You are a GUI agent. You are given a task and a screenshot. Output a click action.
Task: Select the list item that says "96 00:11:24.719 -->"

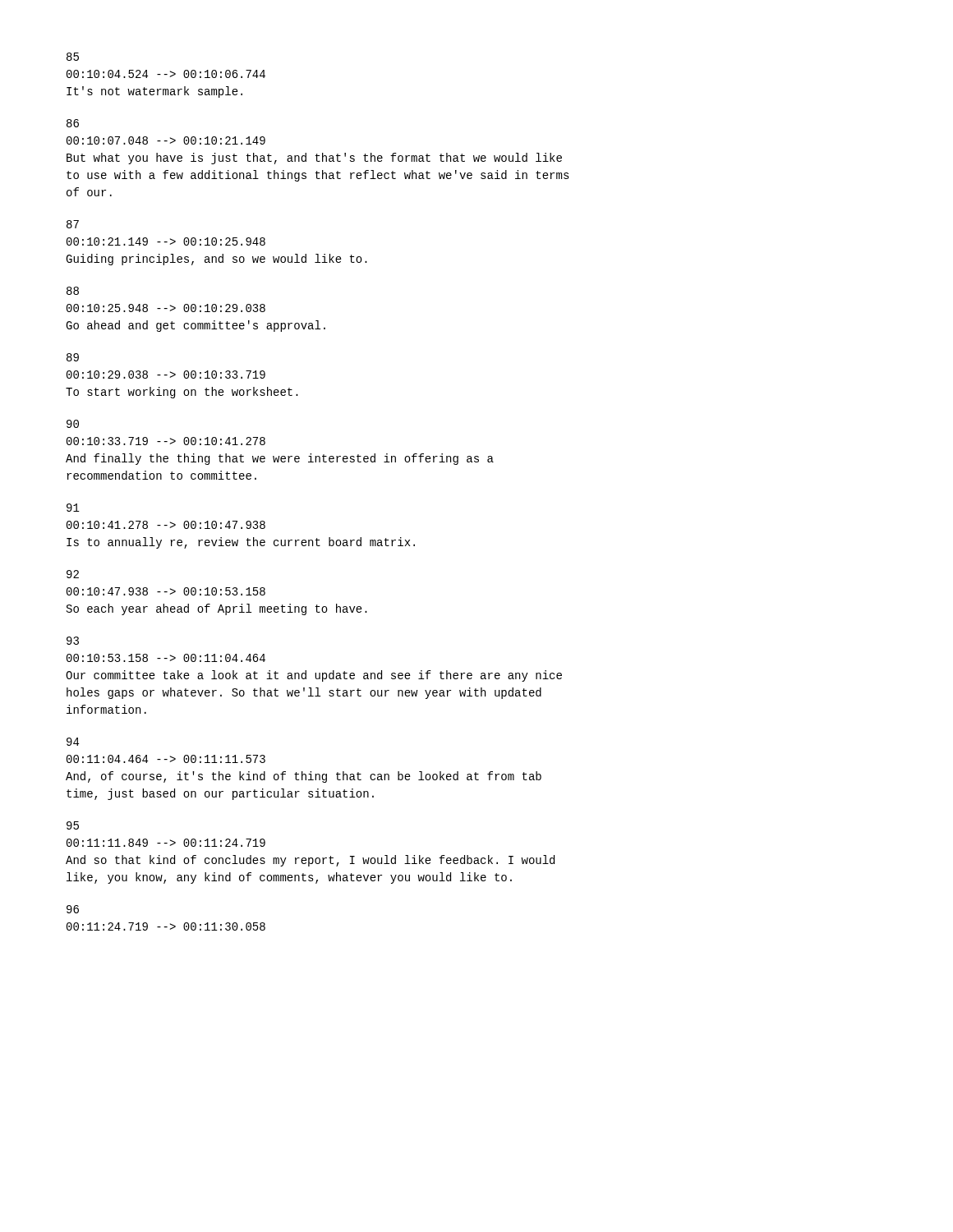point(73,909)
